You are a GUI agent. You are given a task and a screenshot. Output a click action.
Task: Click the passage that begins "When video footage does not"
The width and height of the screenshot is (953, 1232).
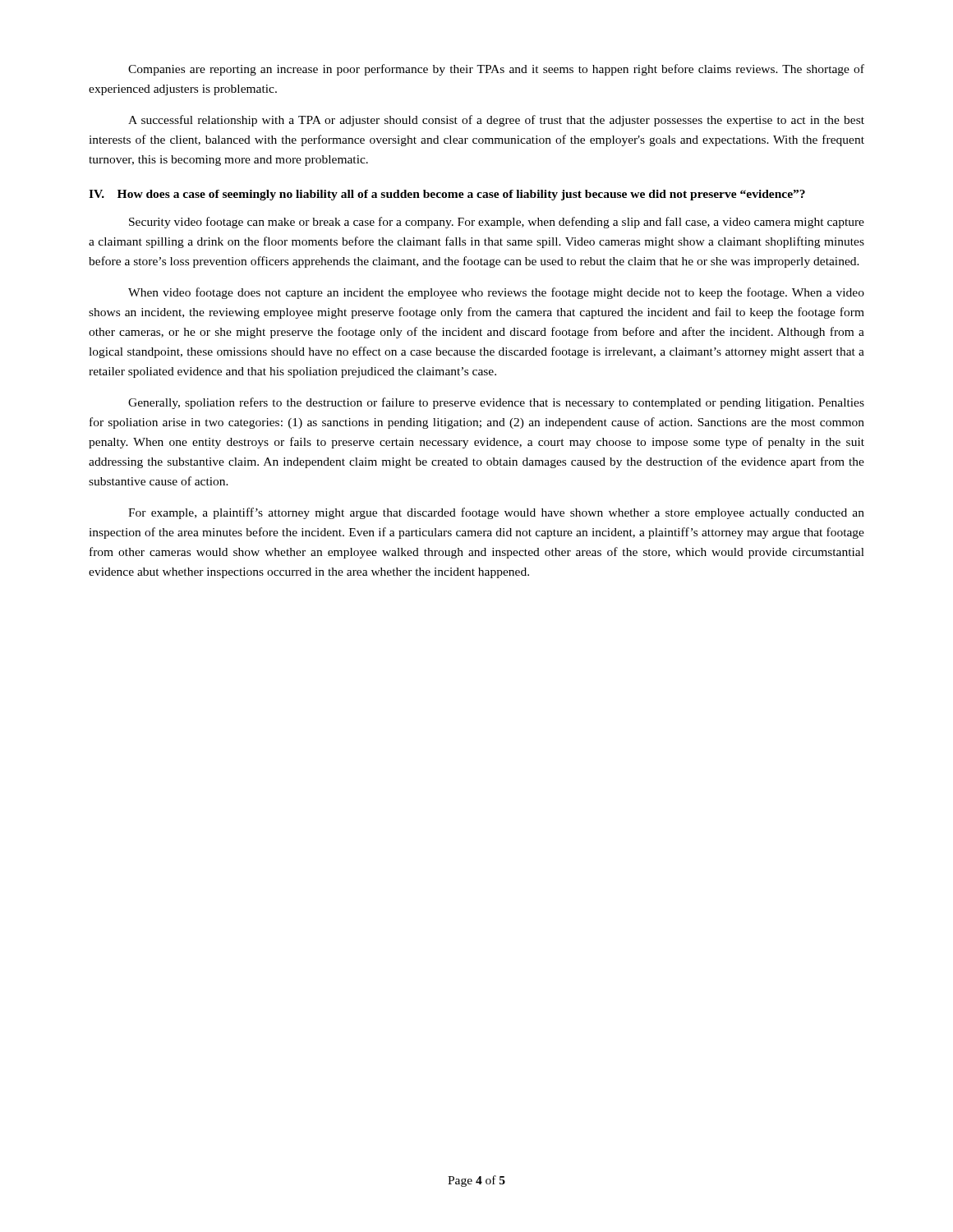coord(476,332)
